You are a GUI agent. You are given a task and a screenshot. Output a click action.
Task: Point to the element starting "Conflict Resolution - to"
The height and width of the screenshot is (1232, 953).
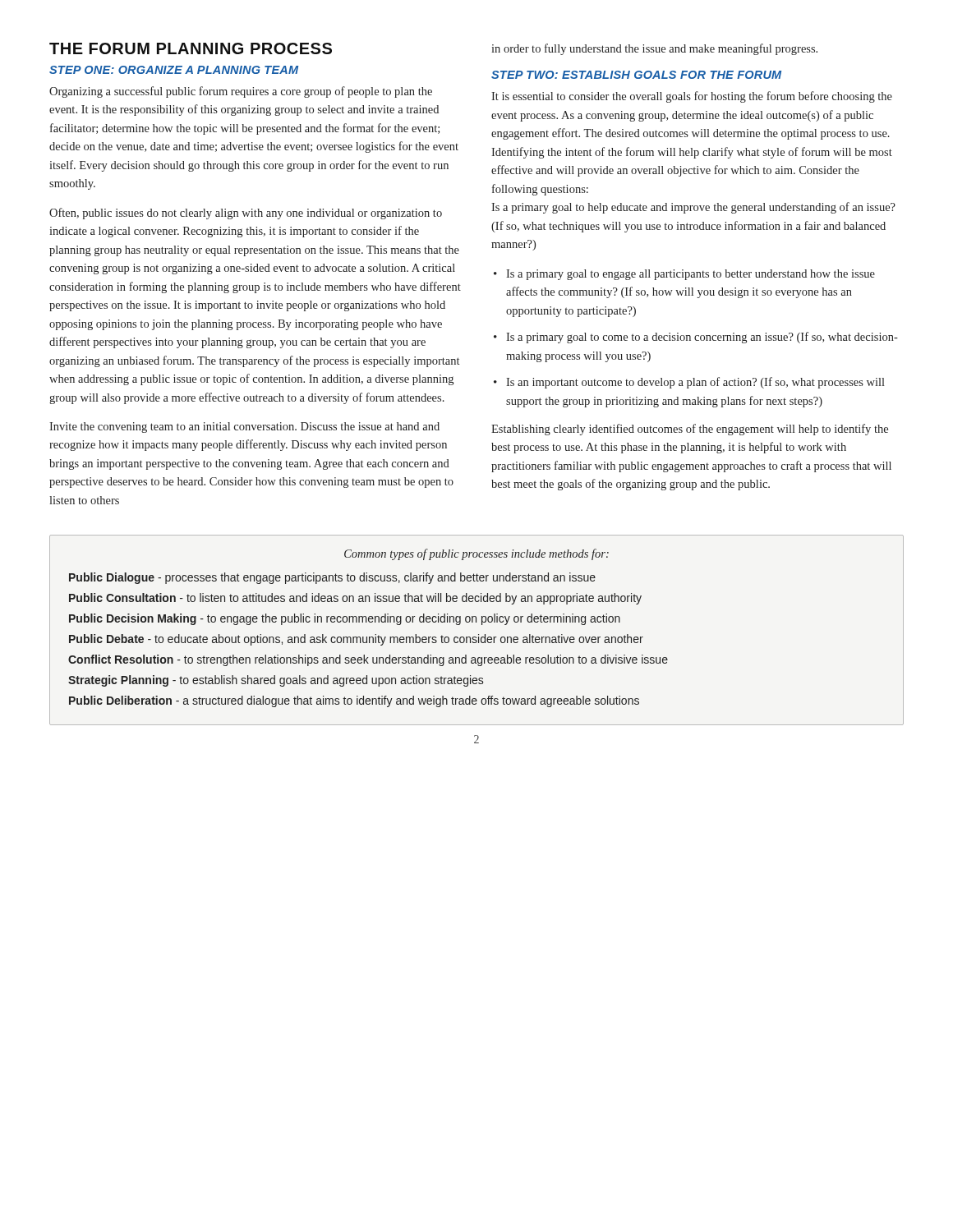pyautogui.click(x=368, y=660)
